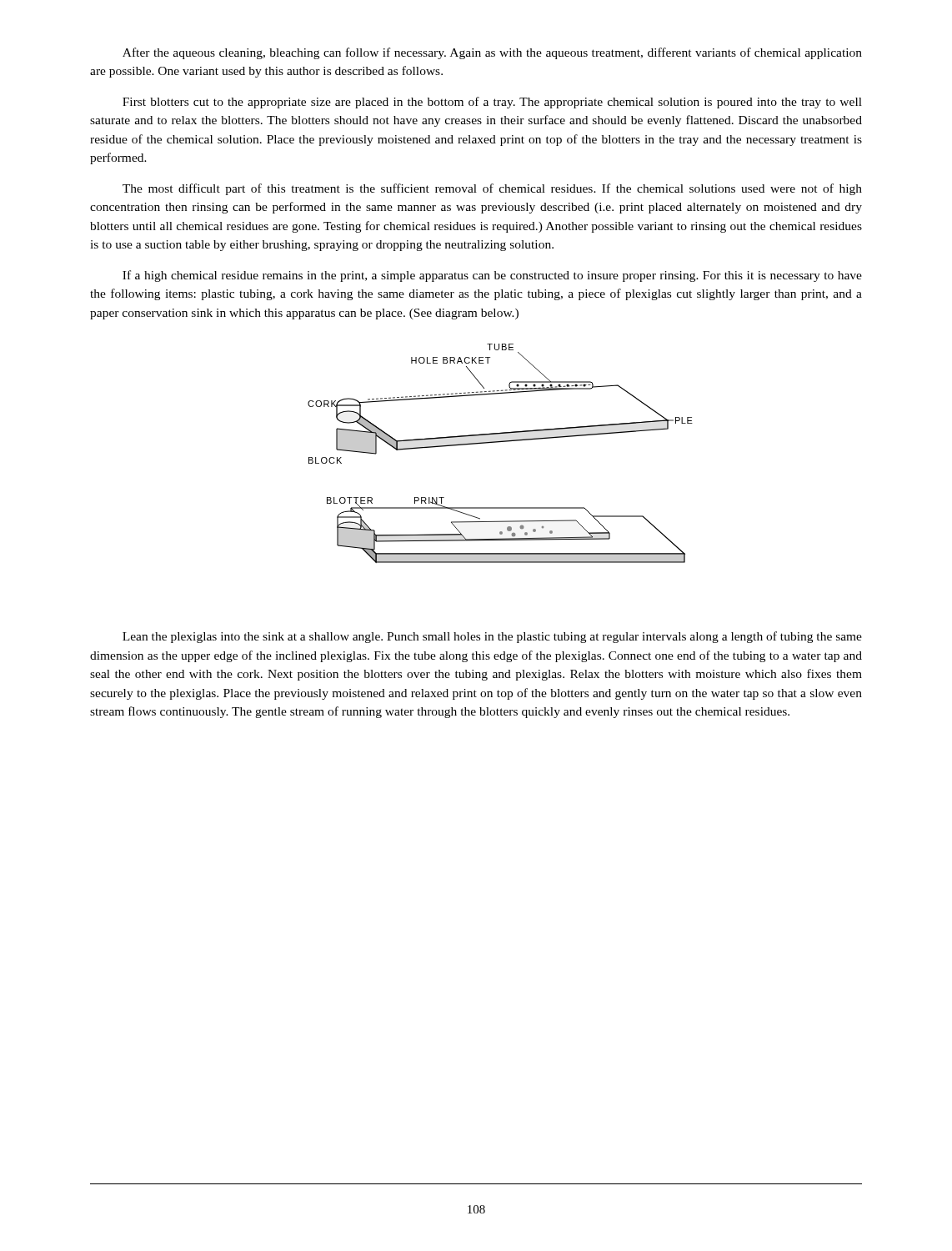Where is the passage that starts "Lean the plexiglas"?
952x1251 pixels.
476,673
